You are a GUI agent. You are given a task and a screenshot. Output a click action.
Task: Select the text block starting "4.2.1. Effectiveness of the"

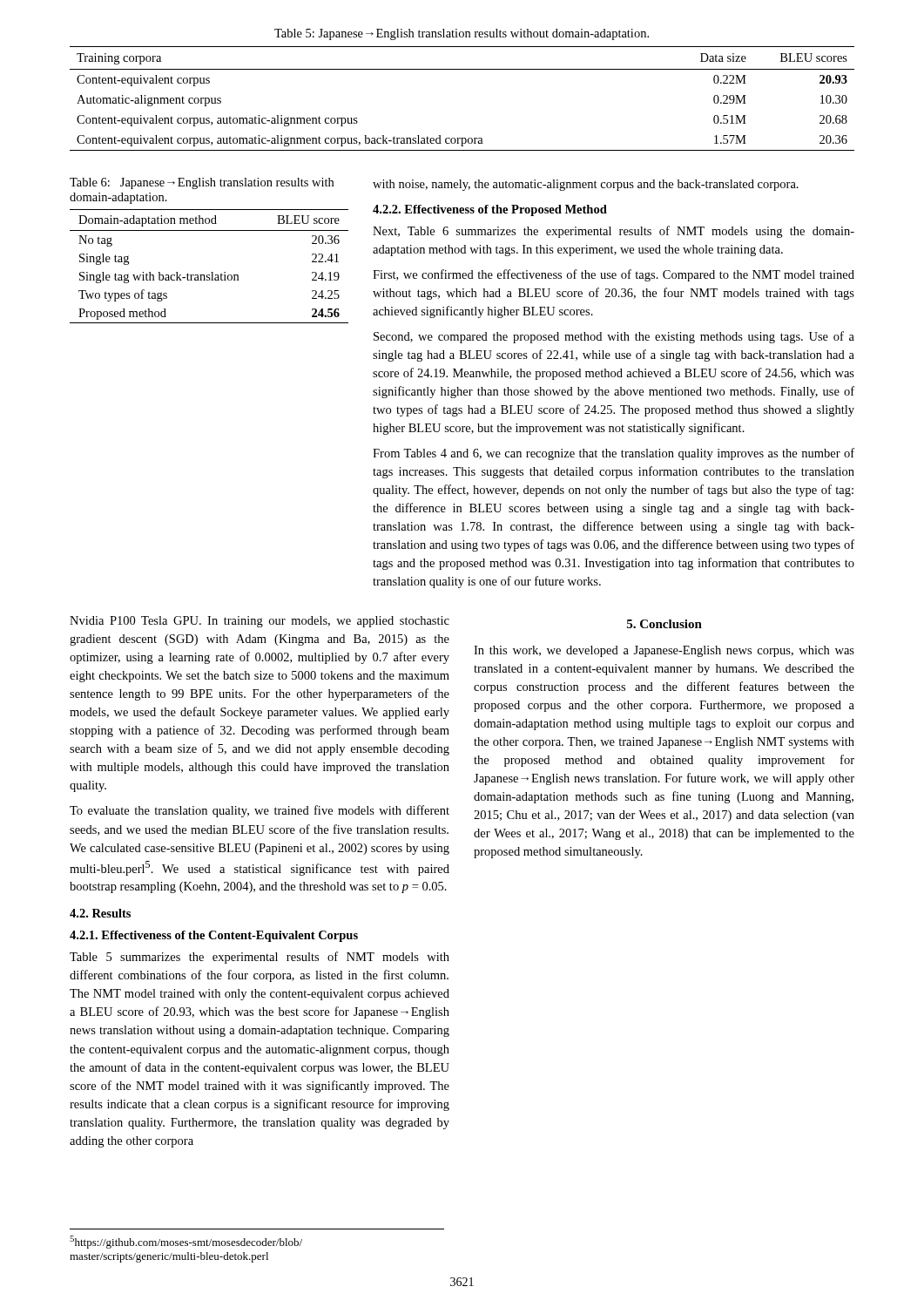(214, 935)
